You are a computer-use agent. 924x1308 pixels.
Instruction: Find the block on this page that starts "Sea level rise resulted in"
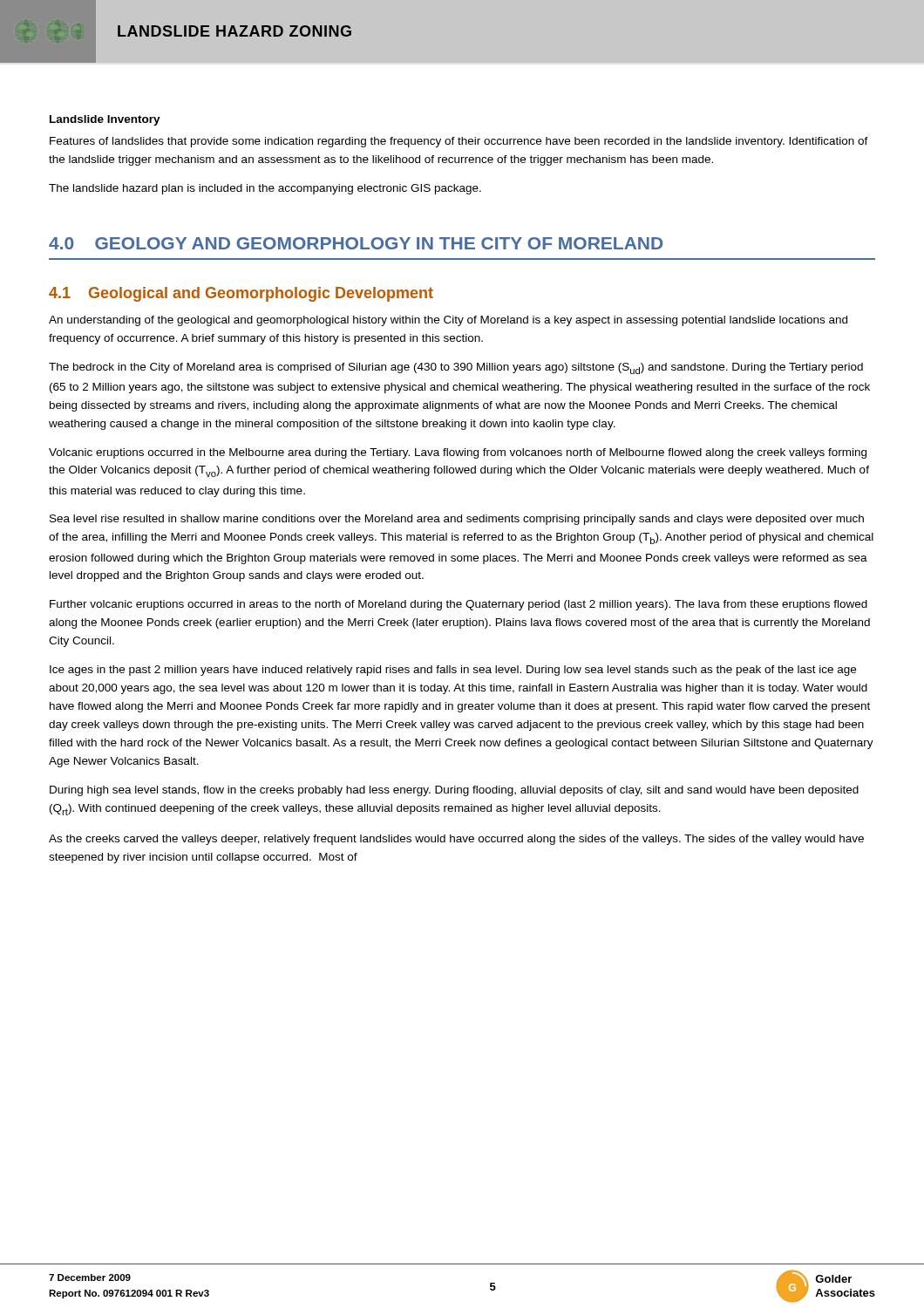(462, 548)
